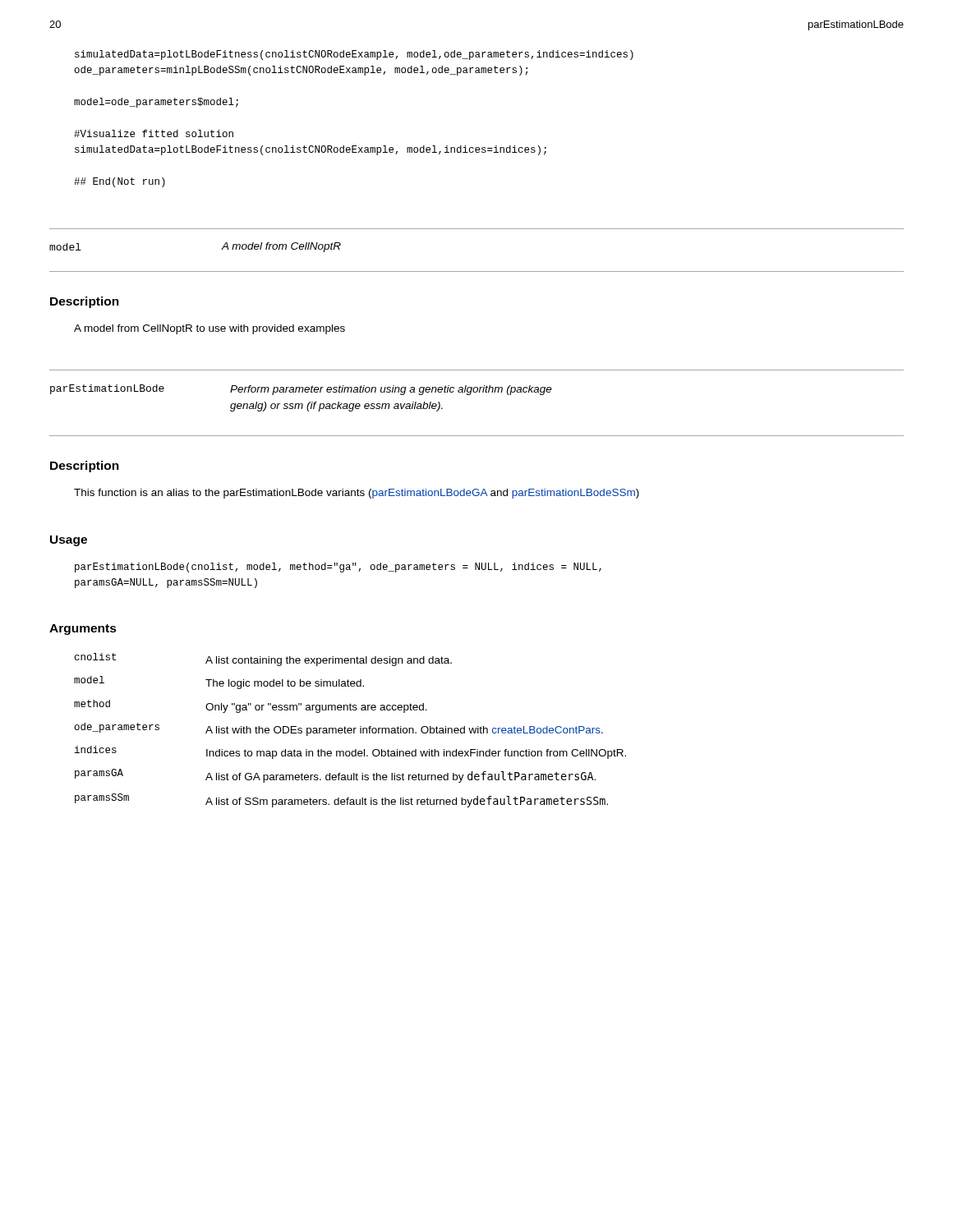Find the caption containing "A model from CellNoptR"

click(x=281, y=246)
